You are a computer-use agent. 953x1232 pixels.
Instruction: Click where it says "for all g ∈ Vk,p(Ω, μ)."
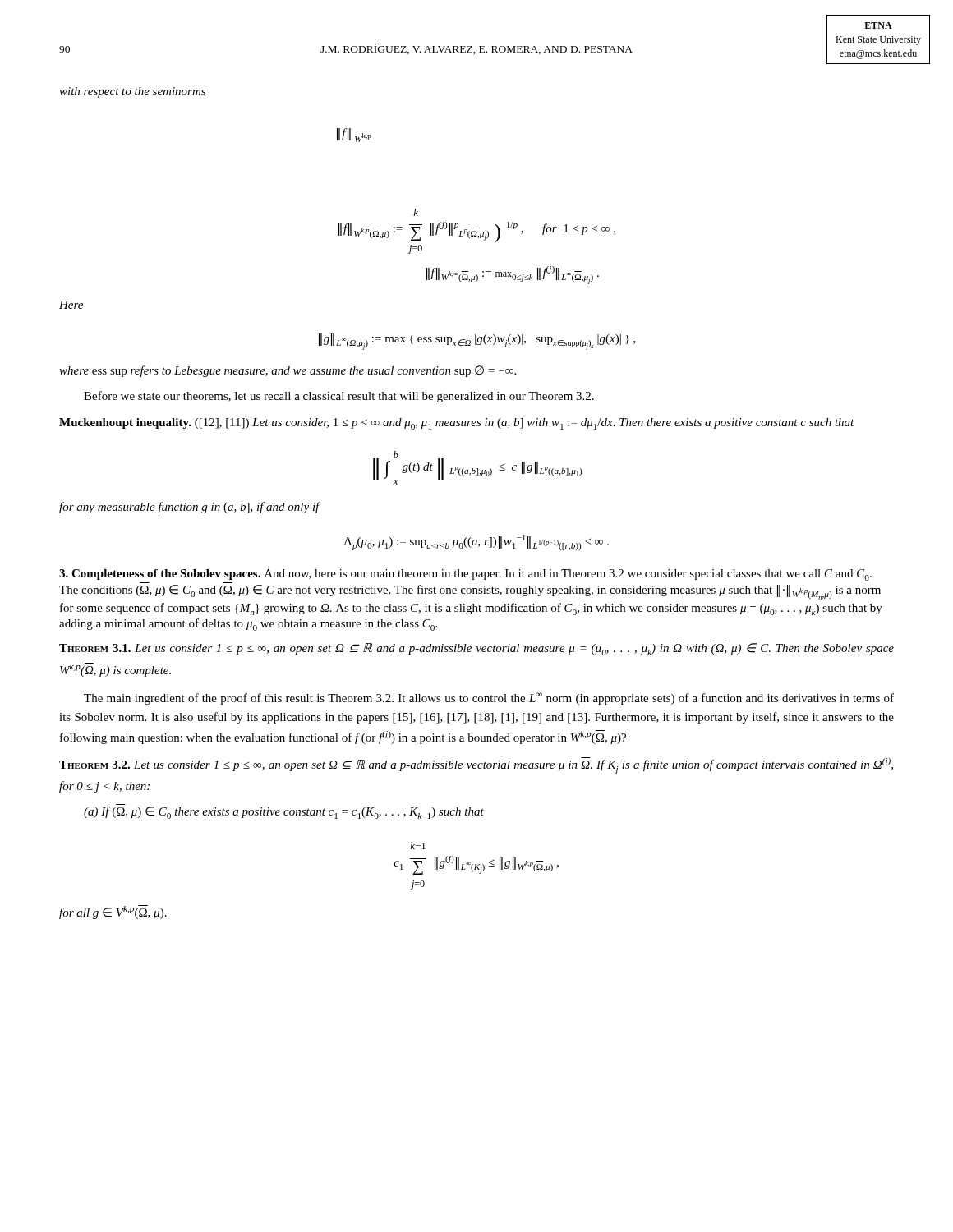113,911
